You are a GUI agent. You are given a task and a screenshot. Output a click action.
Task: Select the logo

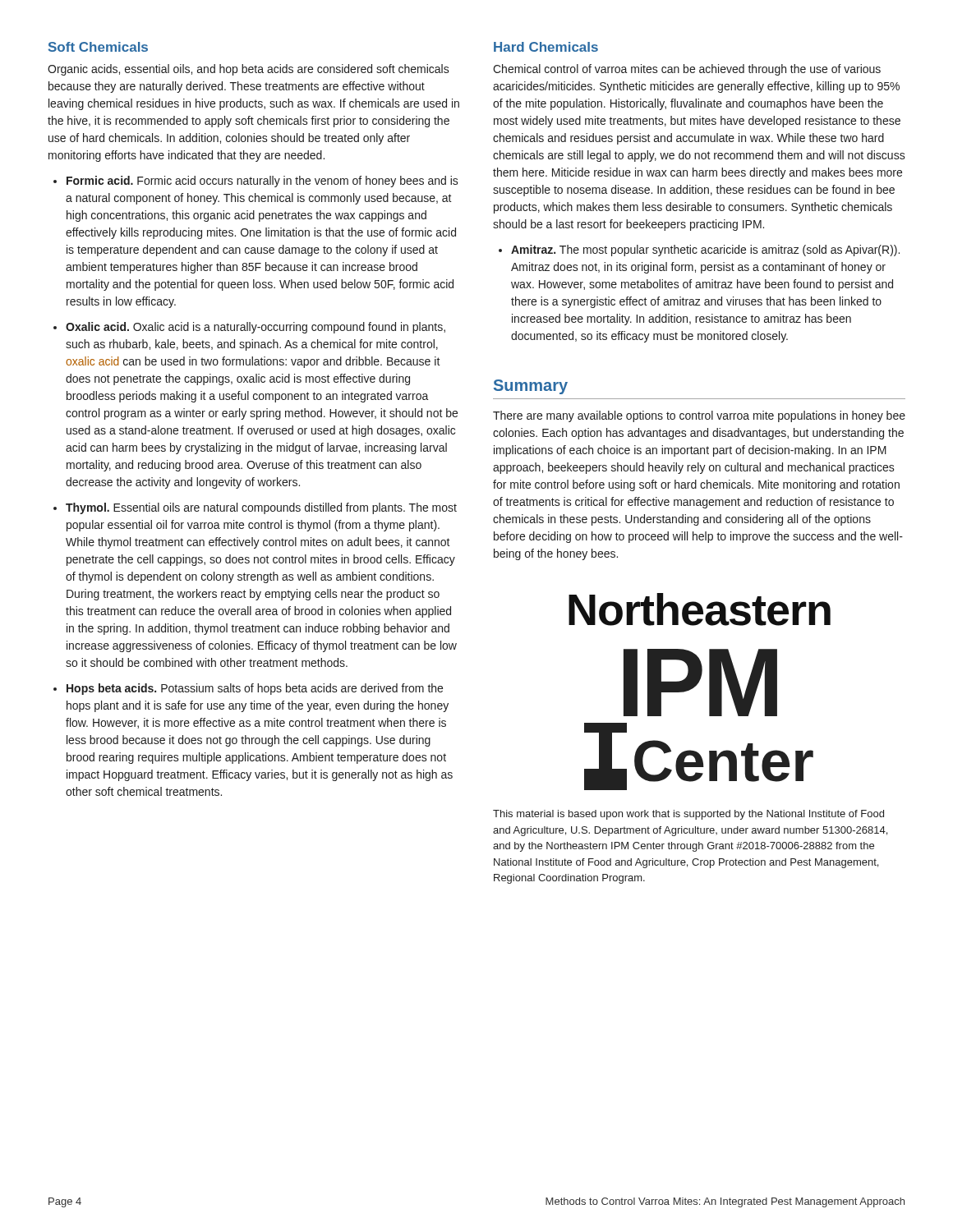click(699, 689)
